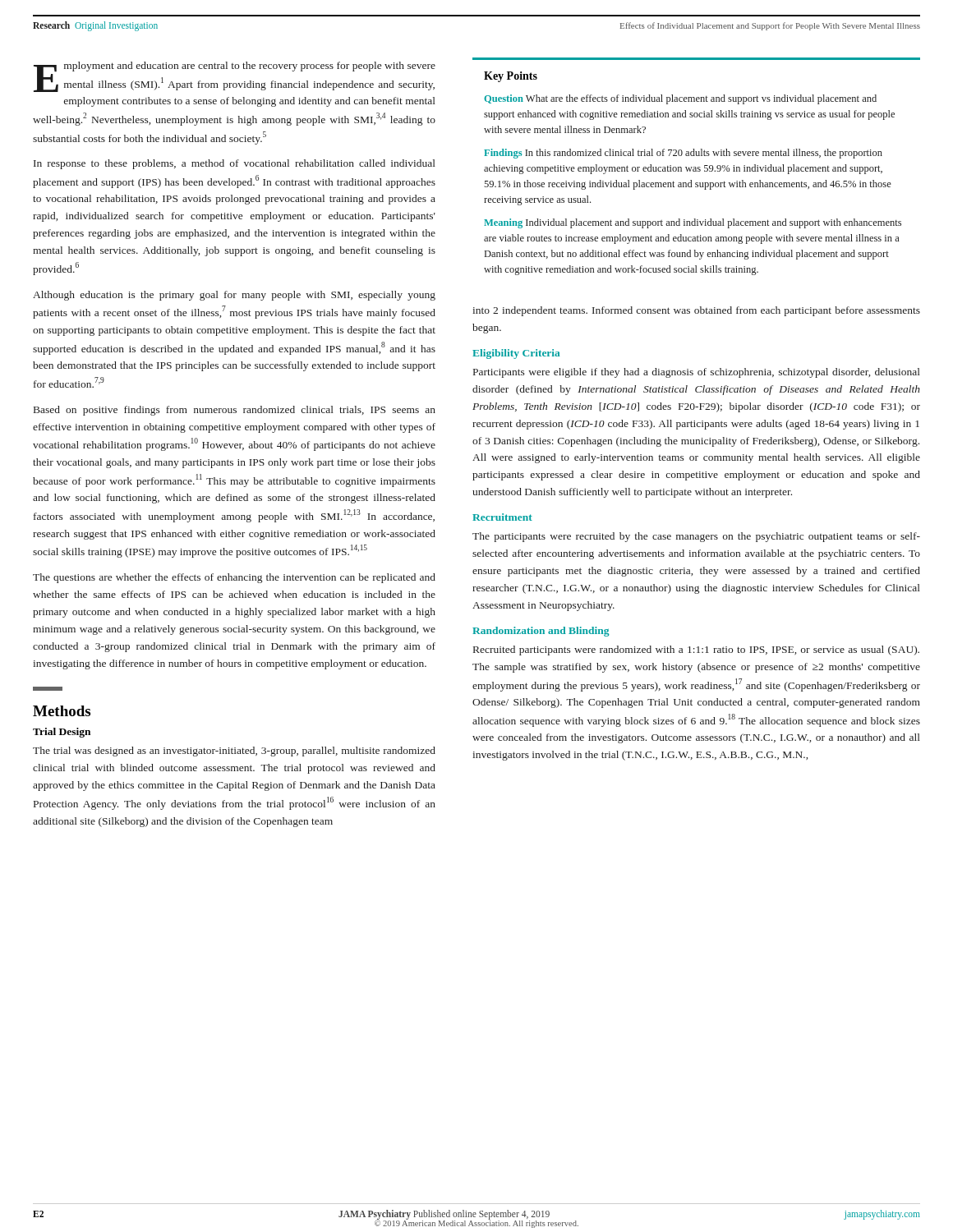Select the section header with the text "Randomization and Blinding"
The width and height of the screenshot is (953, 1232).
pyautogui.click(x=541, y=630)
